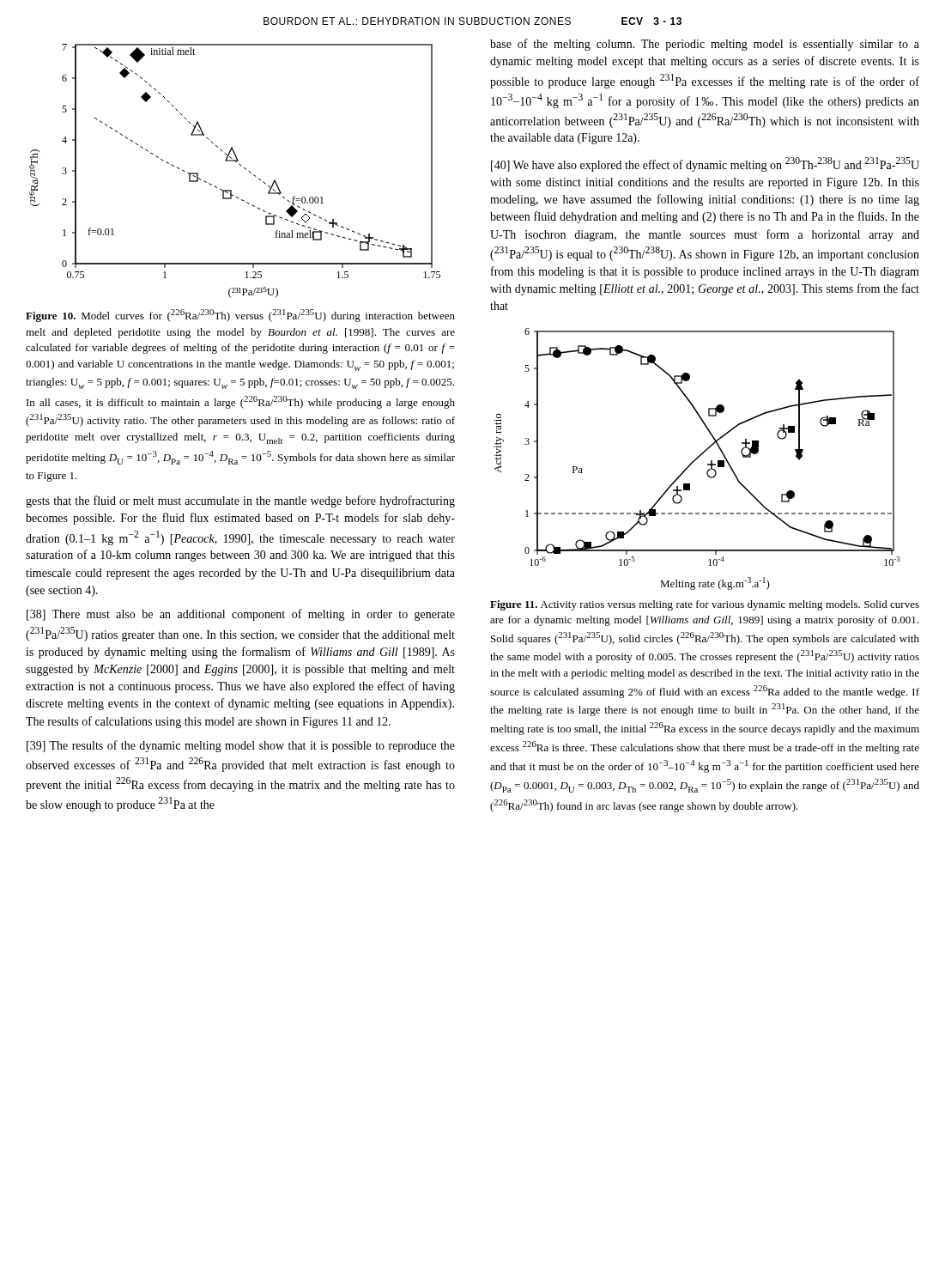945x1288 pixels.
Task: Find the caption on this page that starts "Figure 11. Activity ratios versus melting rate"
Action: pyautogui.click(x=705, y=705)
